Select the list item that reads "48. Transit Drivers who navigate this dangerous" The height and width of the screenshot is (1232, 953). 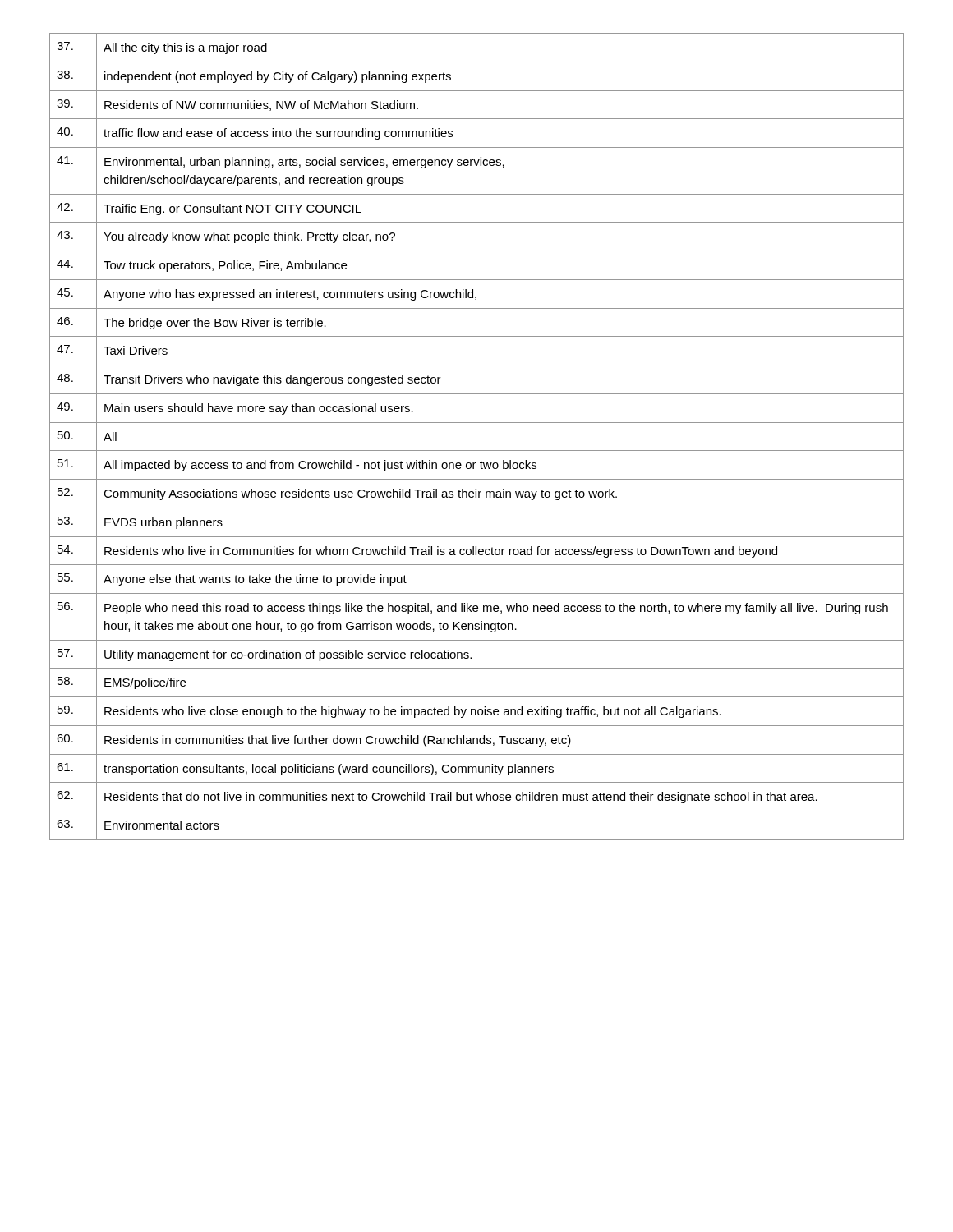point(476,379)
